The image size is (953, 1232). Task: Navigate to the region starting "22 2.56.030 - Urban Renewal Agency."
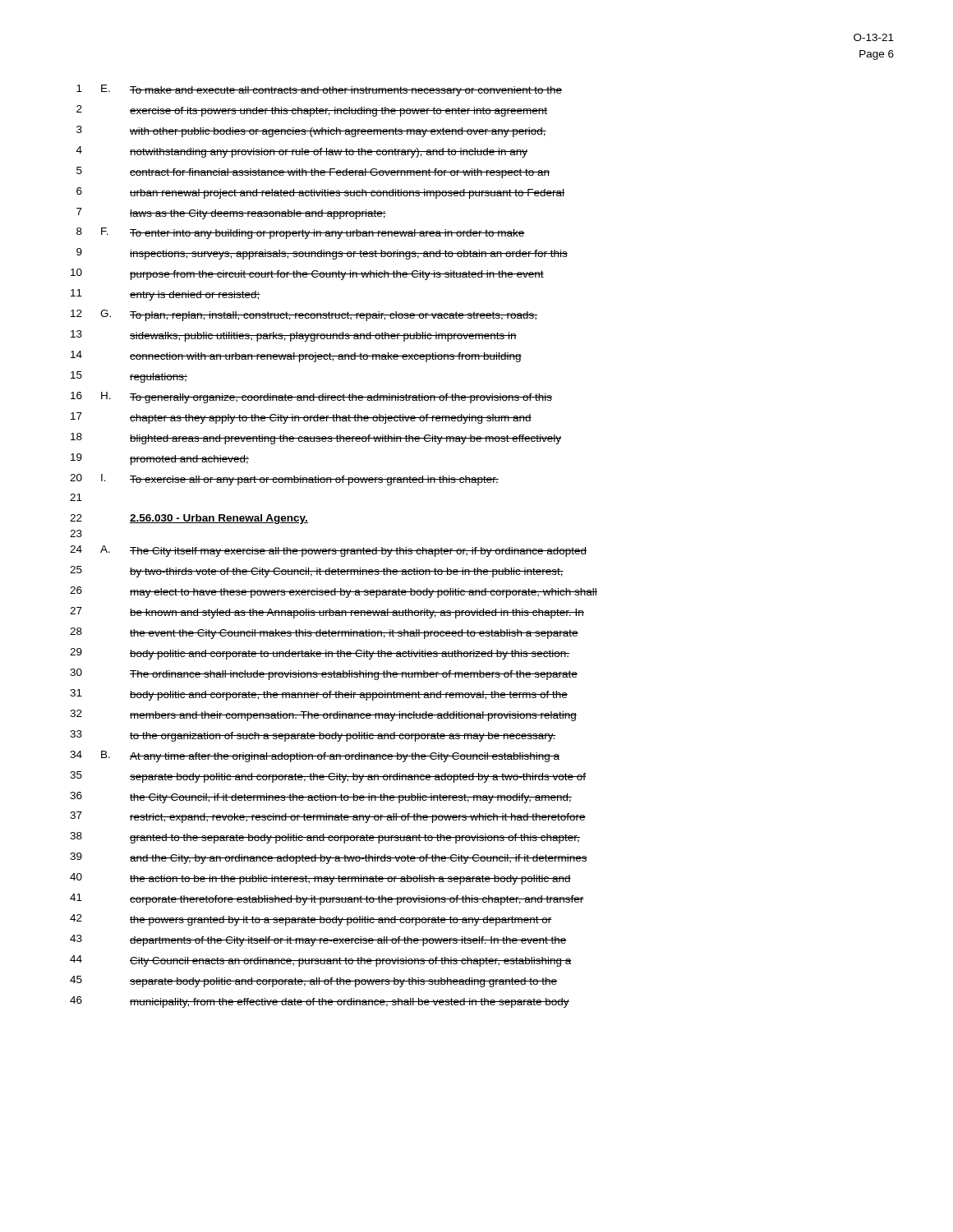pos(184,518)
